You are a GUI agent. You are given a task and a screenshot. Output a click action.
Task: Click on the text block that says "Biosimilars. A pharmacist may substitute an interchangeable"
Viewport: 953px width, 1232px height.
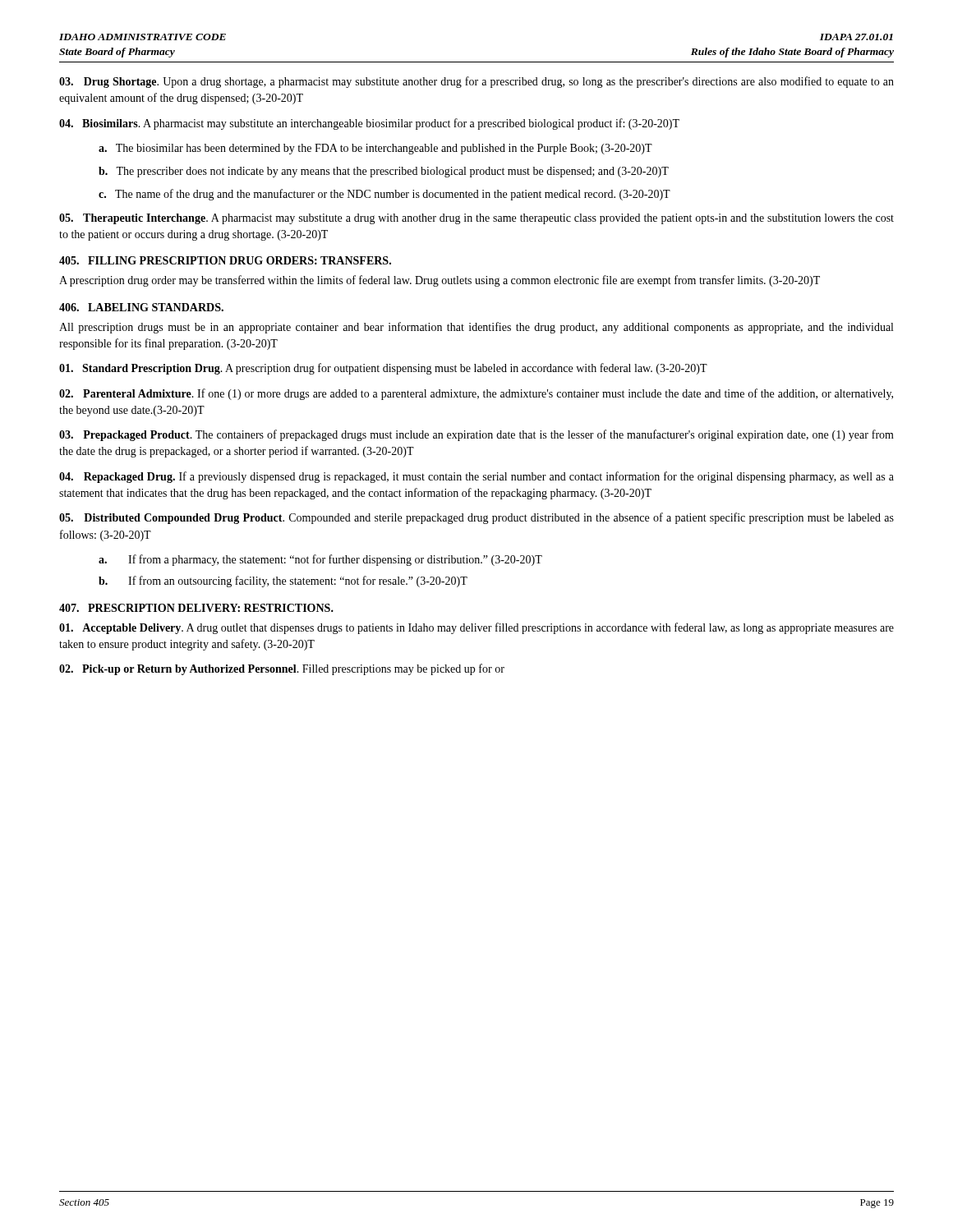(x=369, y=123)
